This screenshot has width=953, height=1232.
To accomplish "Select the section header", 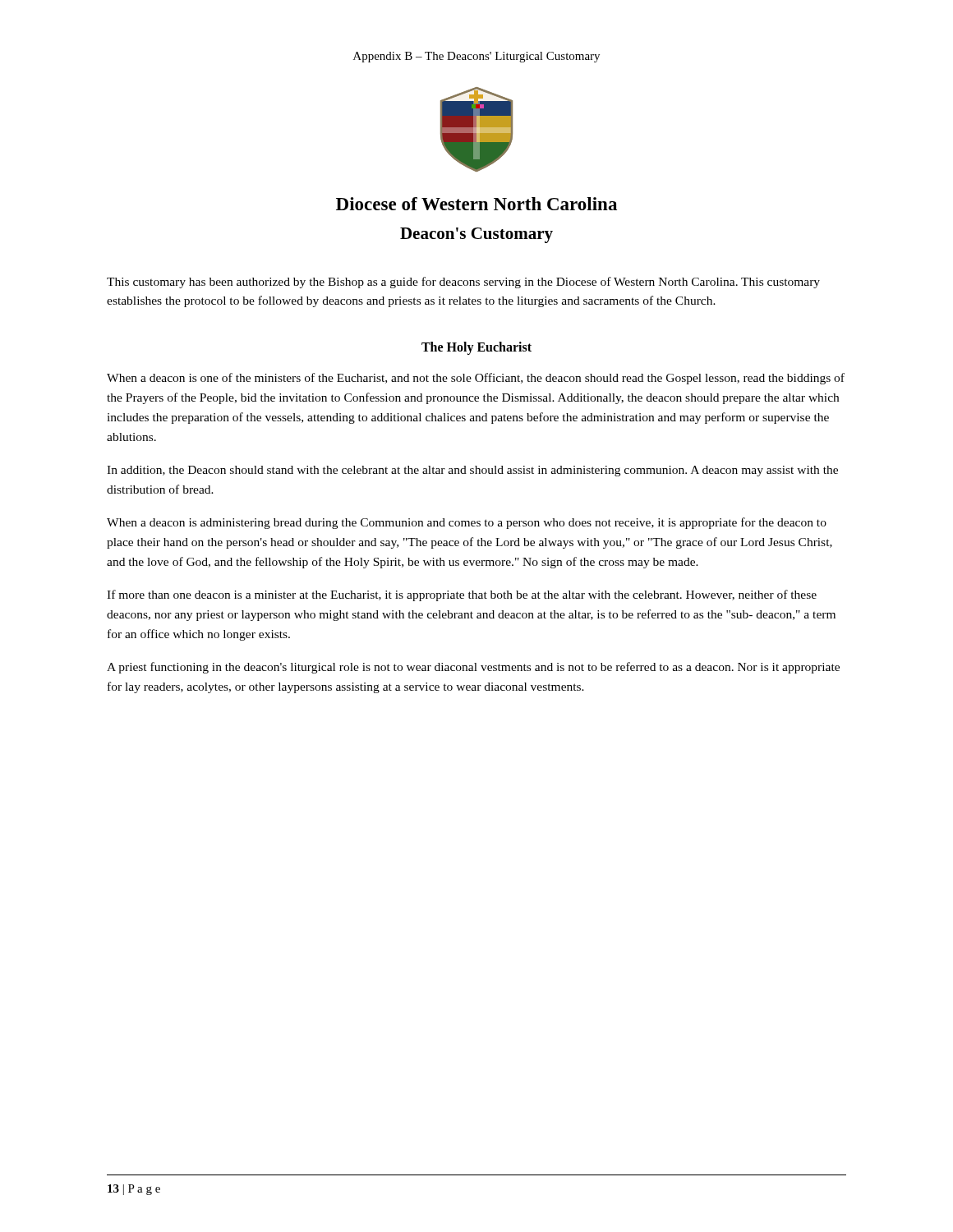I will tap(476, 347).
